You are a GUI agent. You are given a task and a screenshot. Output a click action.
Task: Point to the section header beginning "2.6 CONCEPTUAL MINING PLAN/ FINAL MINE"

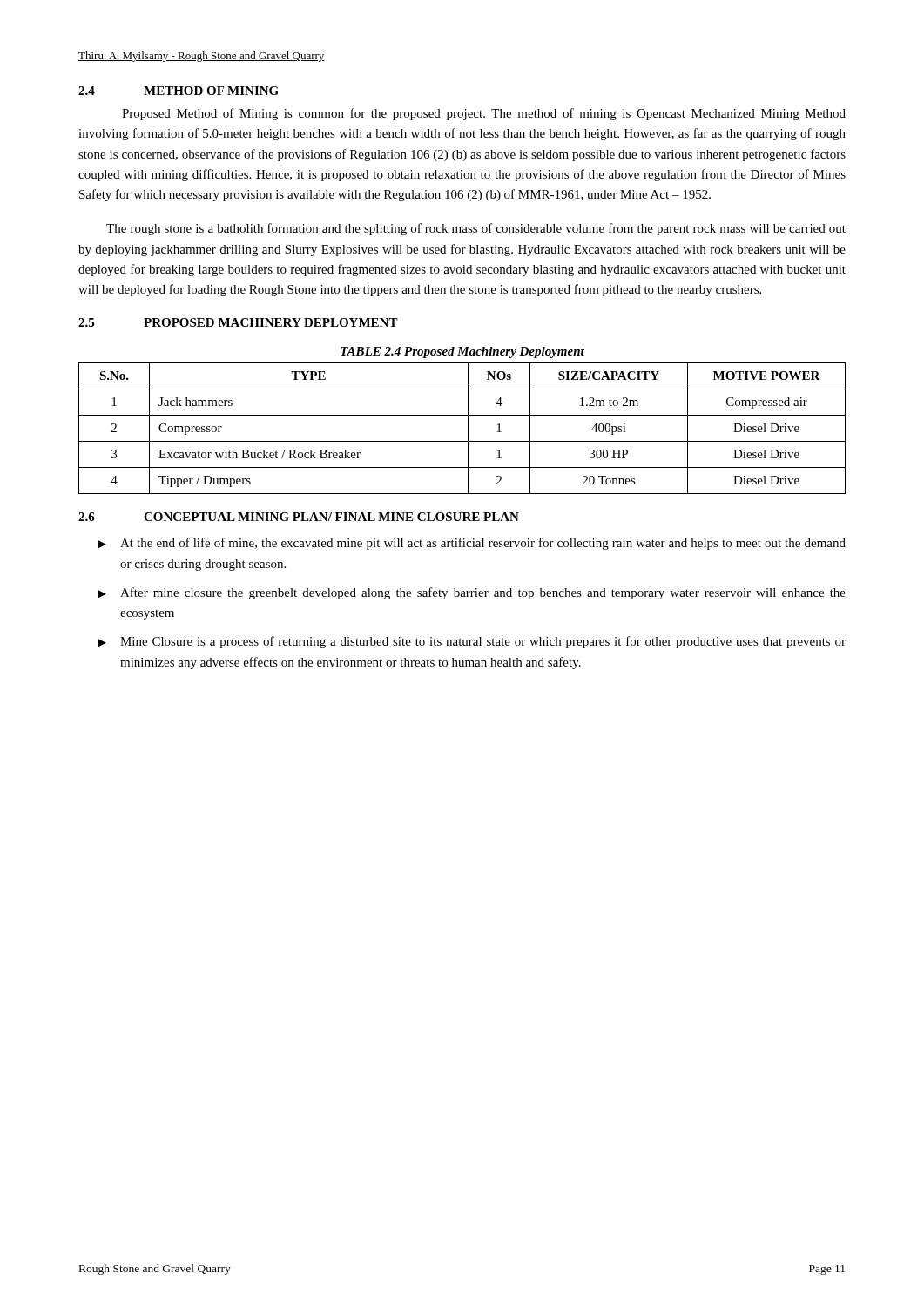click(299, 517)
